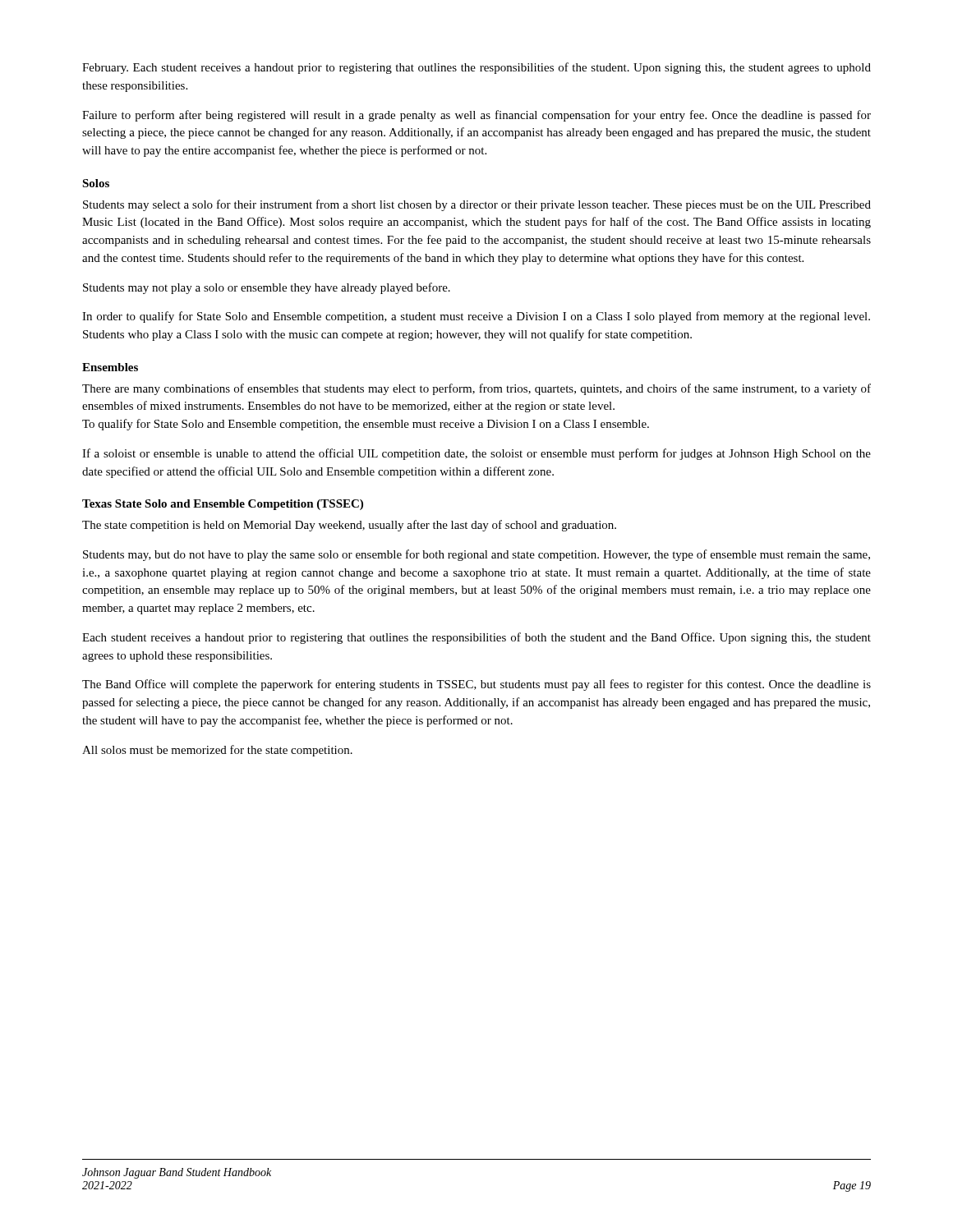Point to the block starting "The Band Office will complete the paperwork"
The width and height of the screenshot is (953, 1232).
[476, 702]
